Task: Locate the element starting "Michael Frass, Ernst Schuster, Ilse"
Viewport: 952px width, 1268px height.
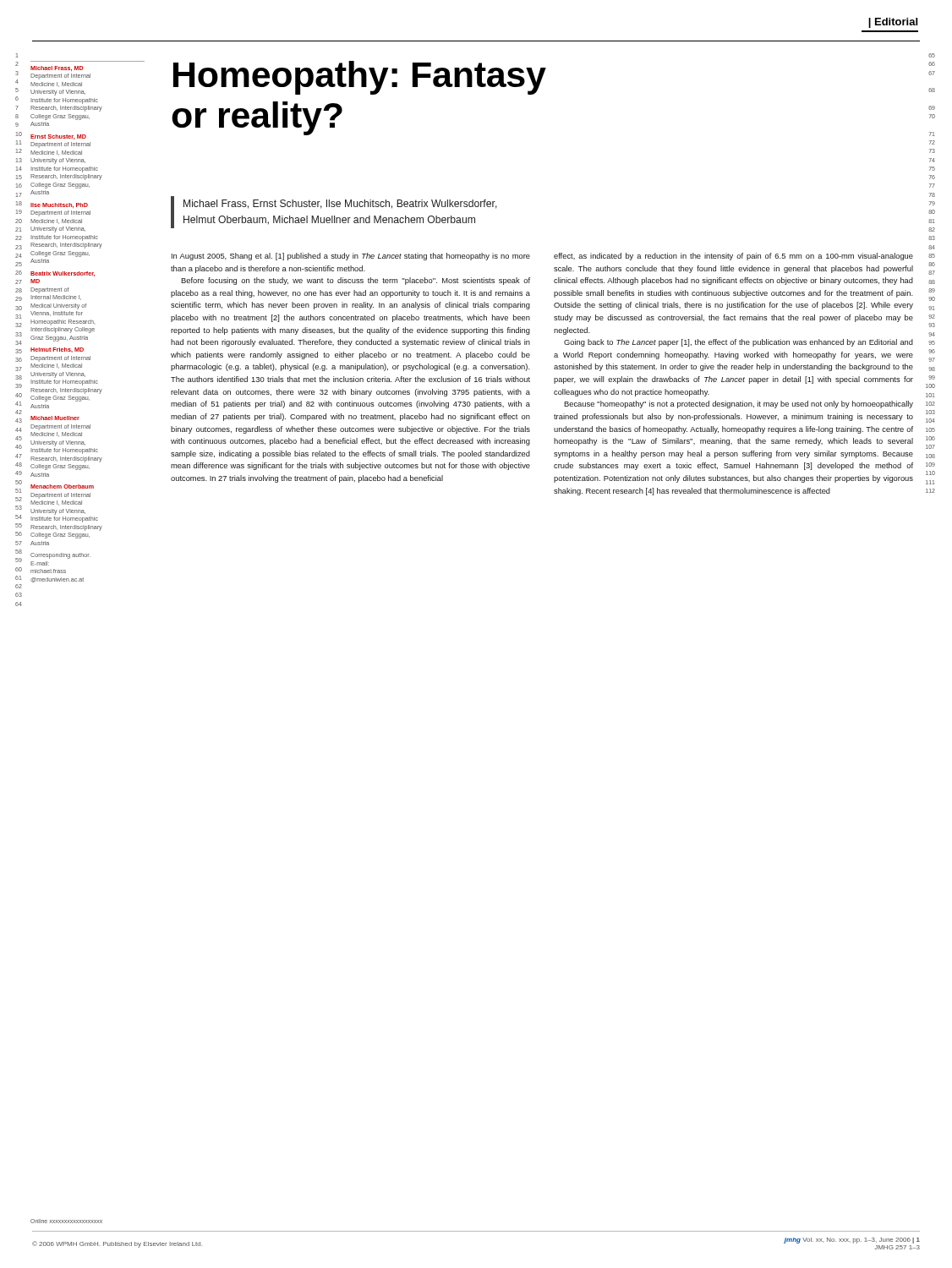Action: pos(340,212)
